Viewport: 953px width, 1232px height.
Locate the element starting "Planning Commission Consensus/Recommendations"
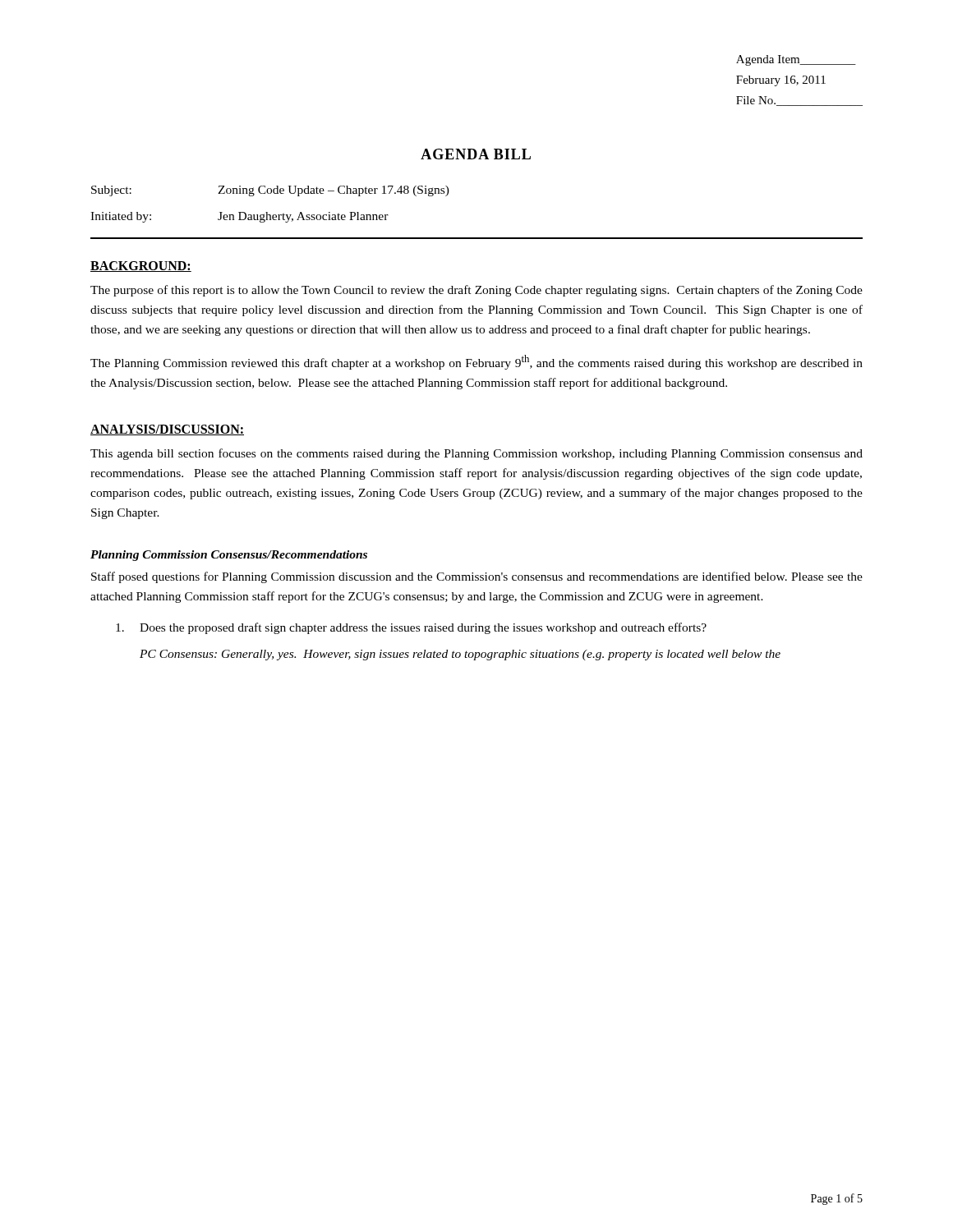click(229, 554)
